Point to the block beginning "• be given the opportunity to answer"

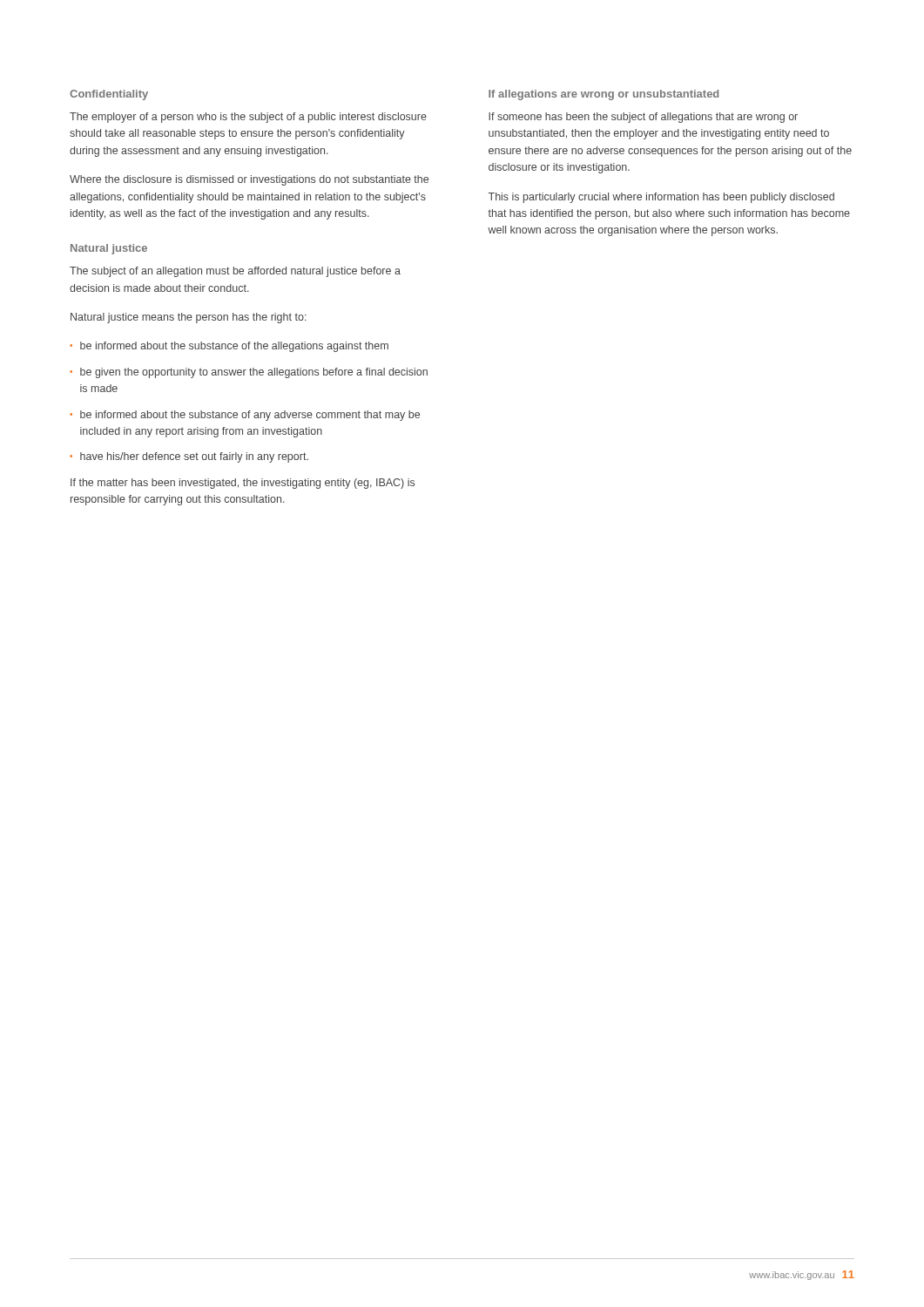pyautogui.click(x=253, y=381)
